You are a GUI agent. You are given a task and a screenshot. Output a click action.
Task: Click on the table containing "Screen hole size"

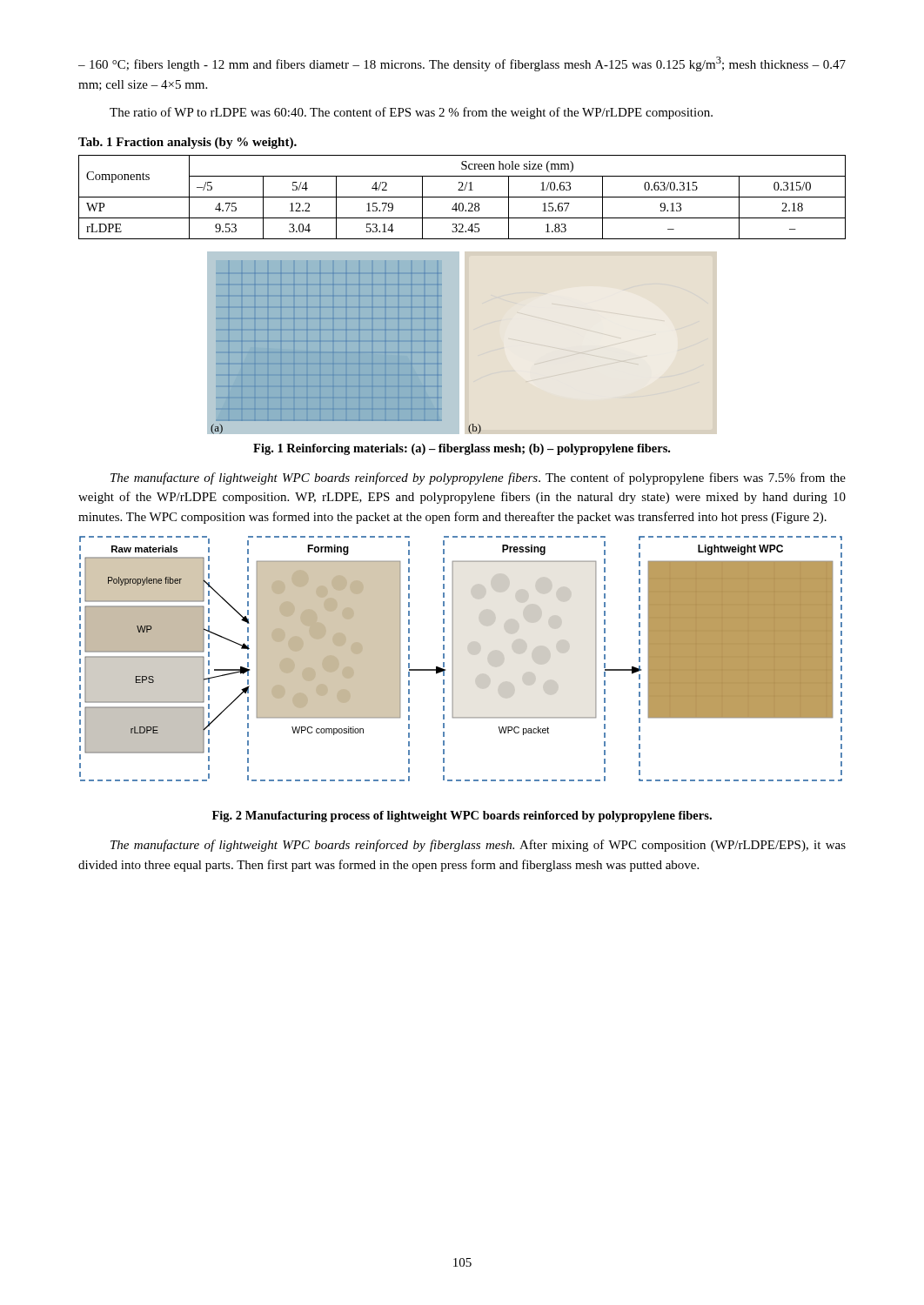462,197
